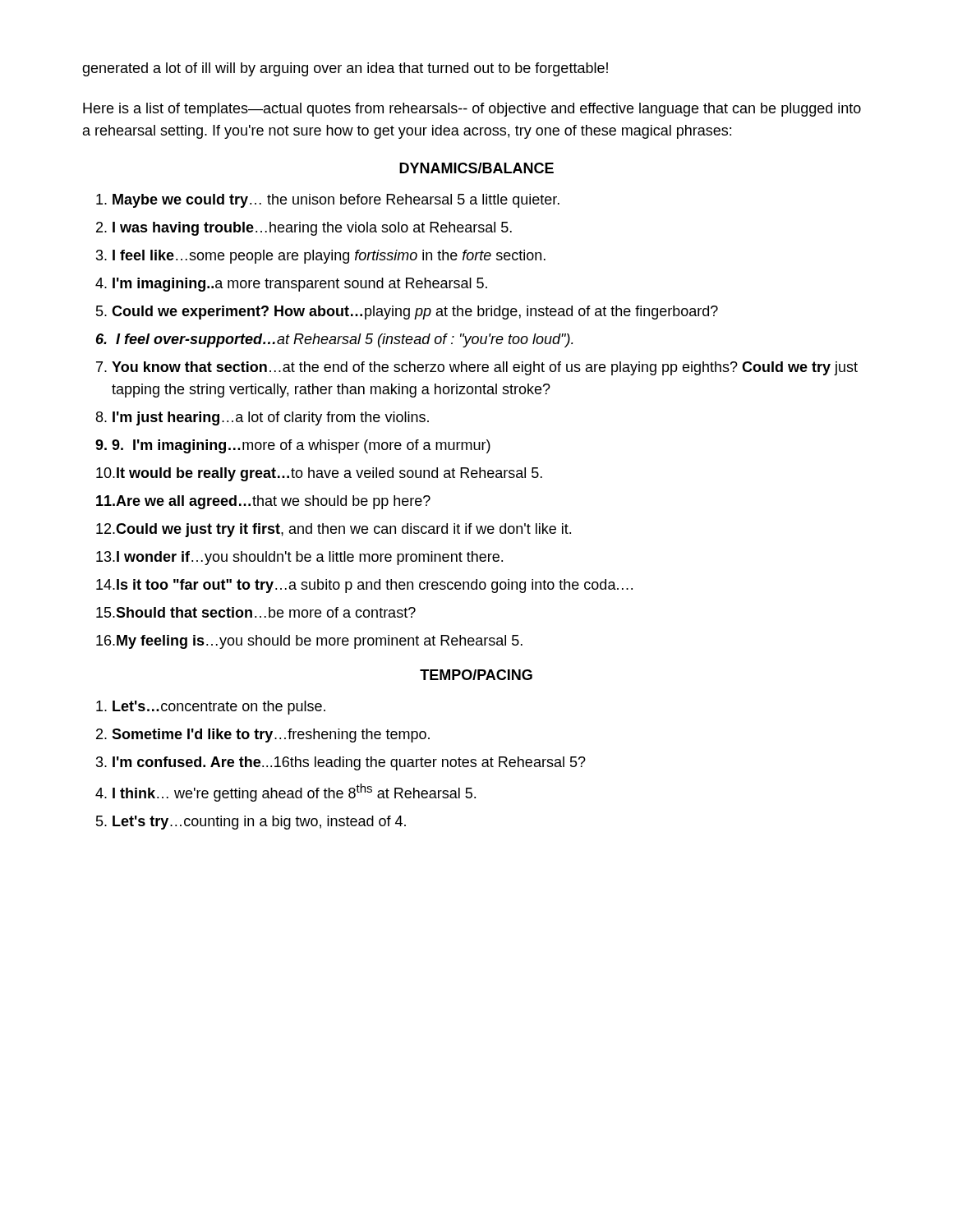
Task: Where is the passage that starts "Here is a list of"?
Action: click(472, 120)
